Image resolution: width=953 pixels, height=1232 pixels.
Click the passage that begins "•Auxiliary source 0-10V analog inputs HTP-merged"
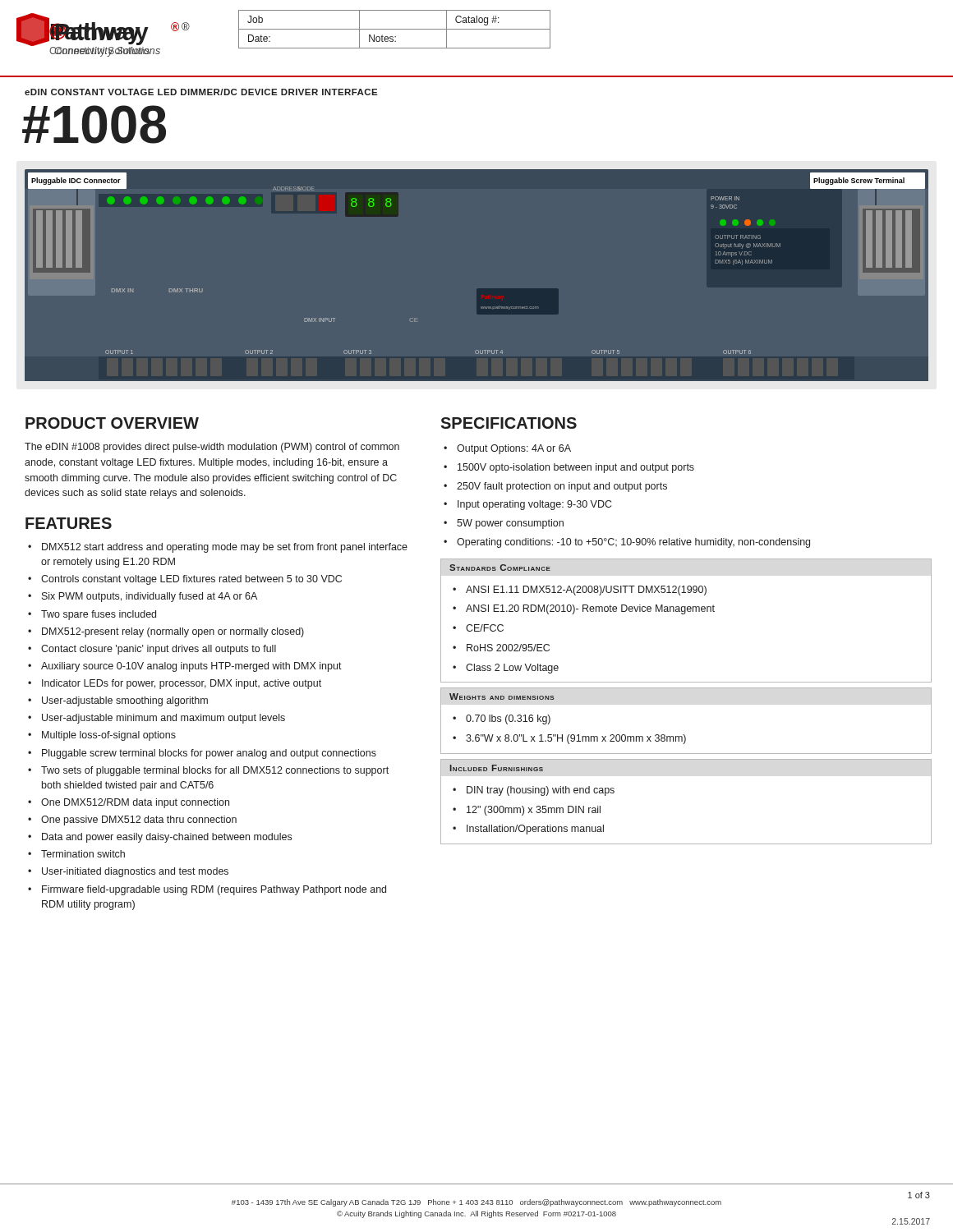pyautogui.click(x=185, y=666)
